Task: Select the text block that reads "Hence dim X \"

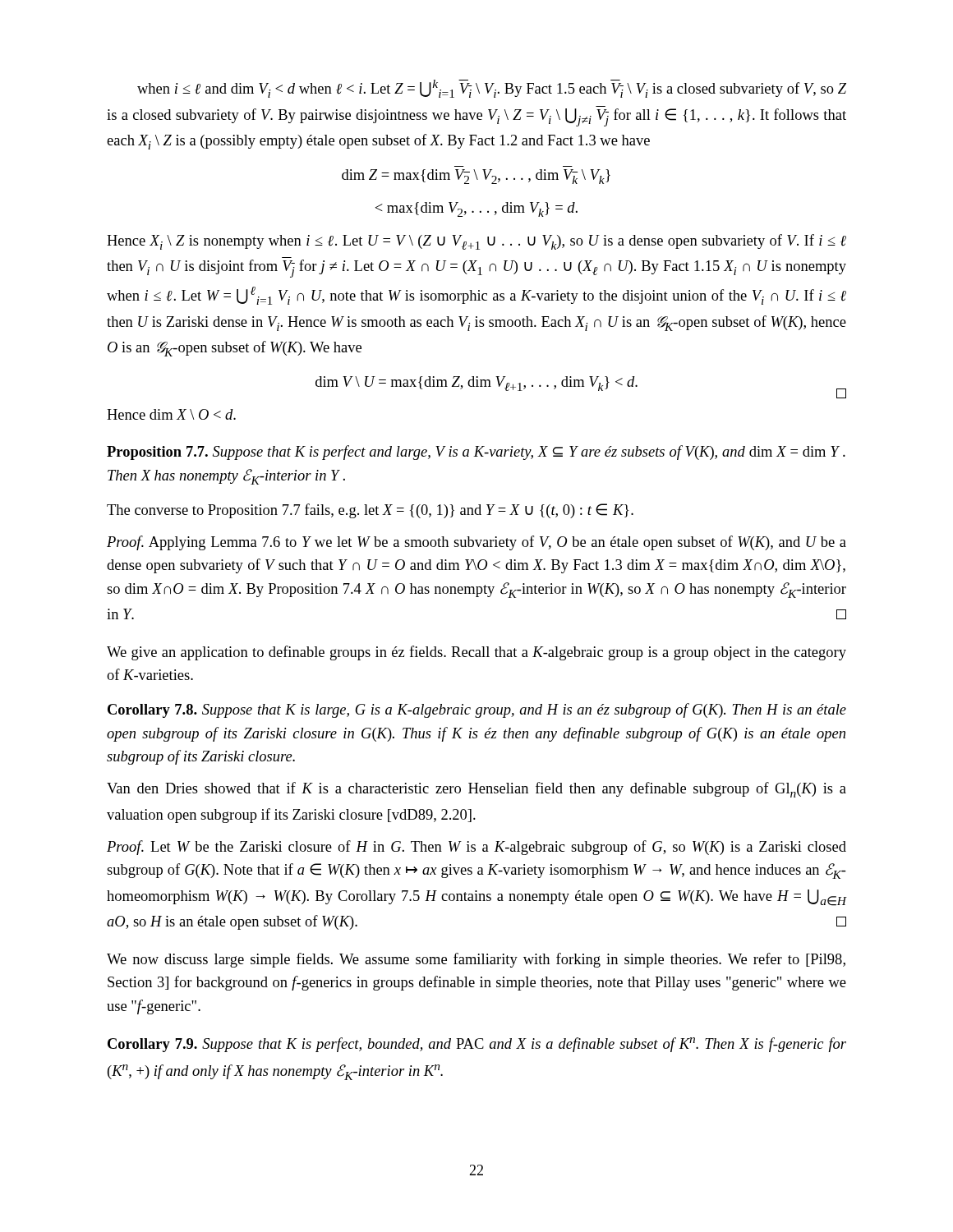Action: coord(171,414)
